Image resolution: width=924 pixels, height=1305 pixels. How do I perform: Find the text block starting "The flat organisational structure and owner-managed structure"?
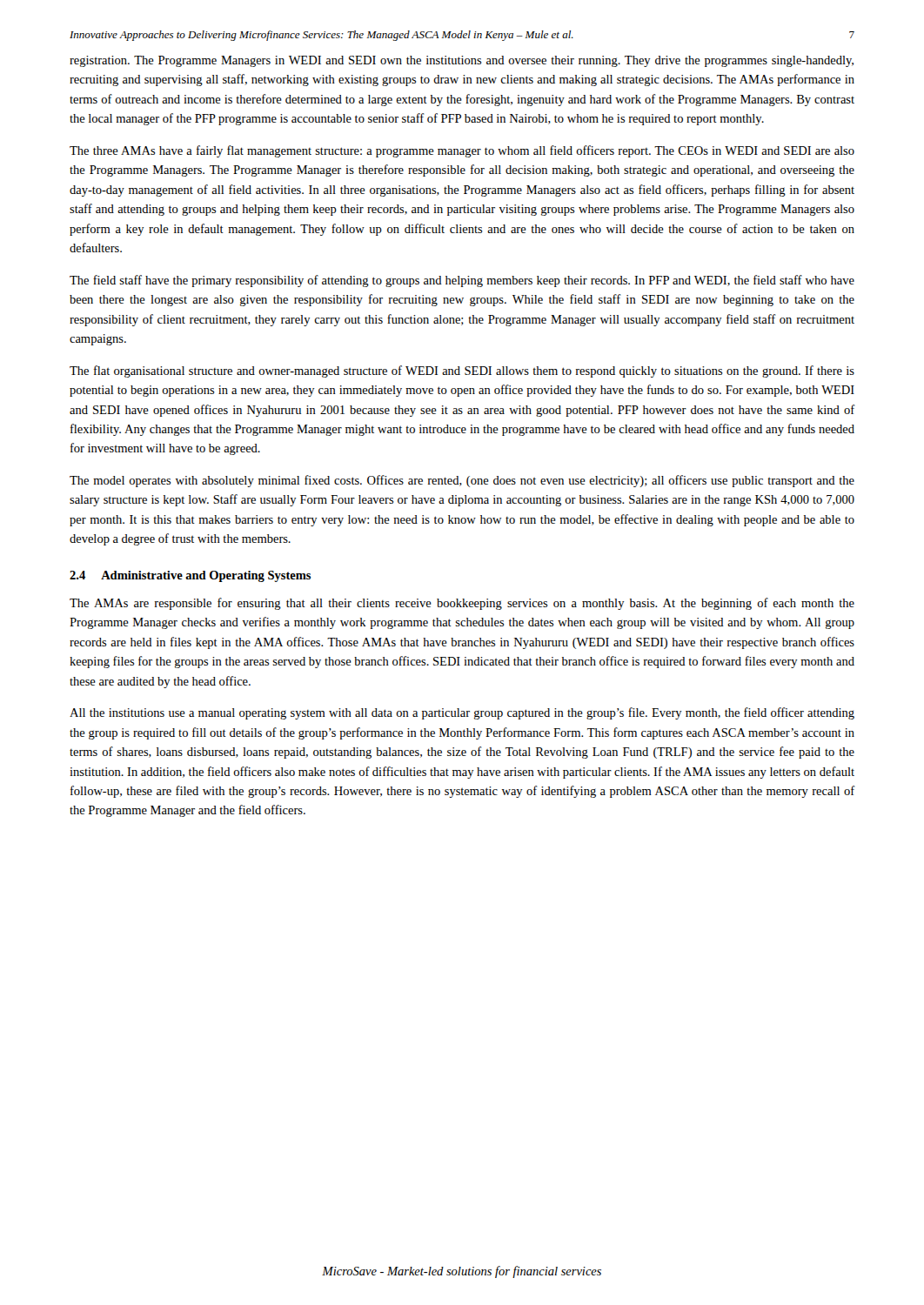[x=462, y=409]
